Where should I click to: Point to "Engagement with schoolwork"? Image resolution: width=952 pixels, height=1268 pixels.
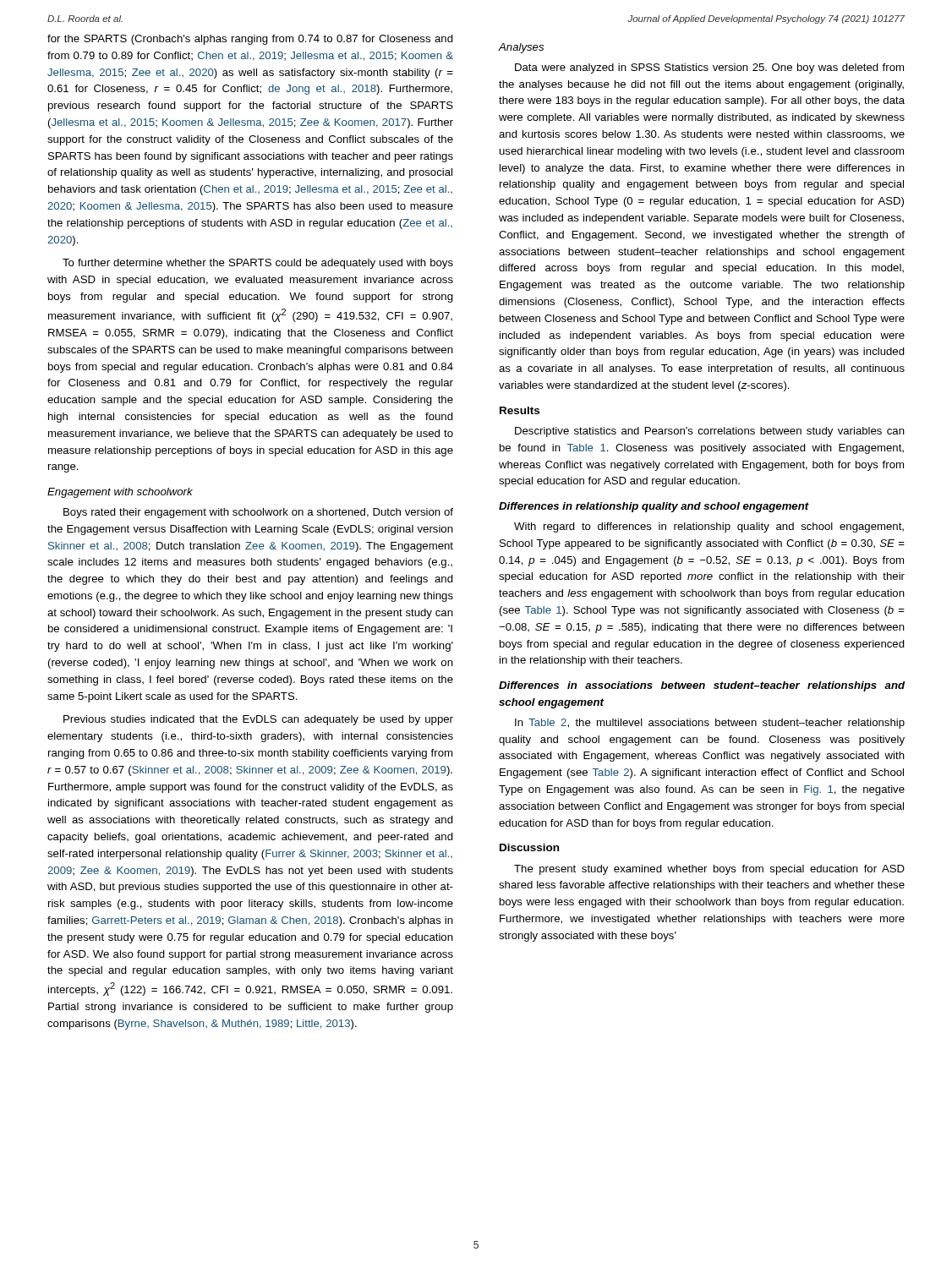(x=120, y=493)
